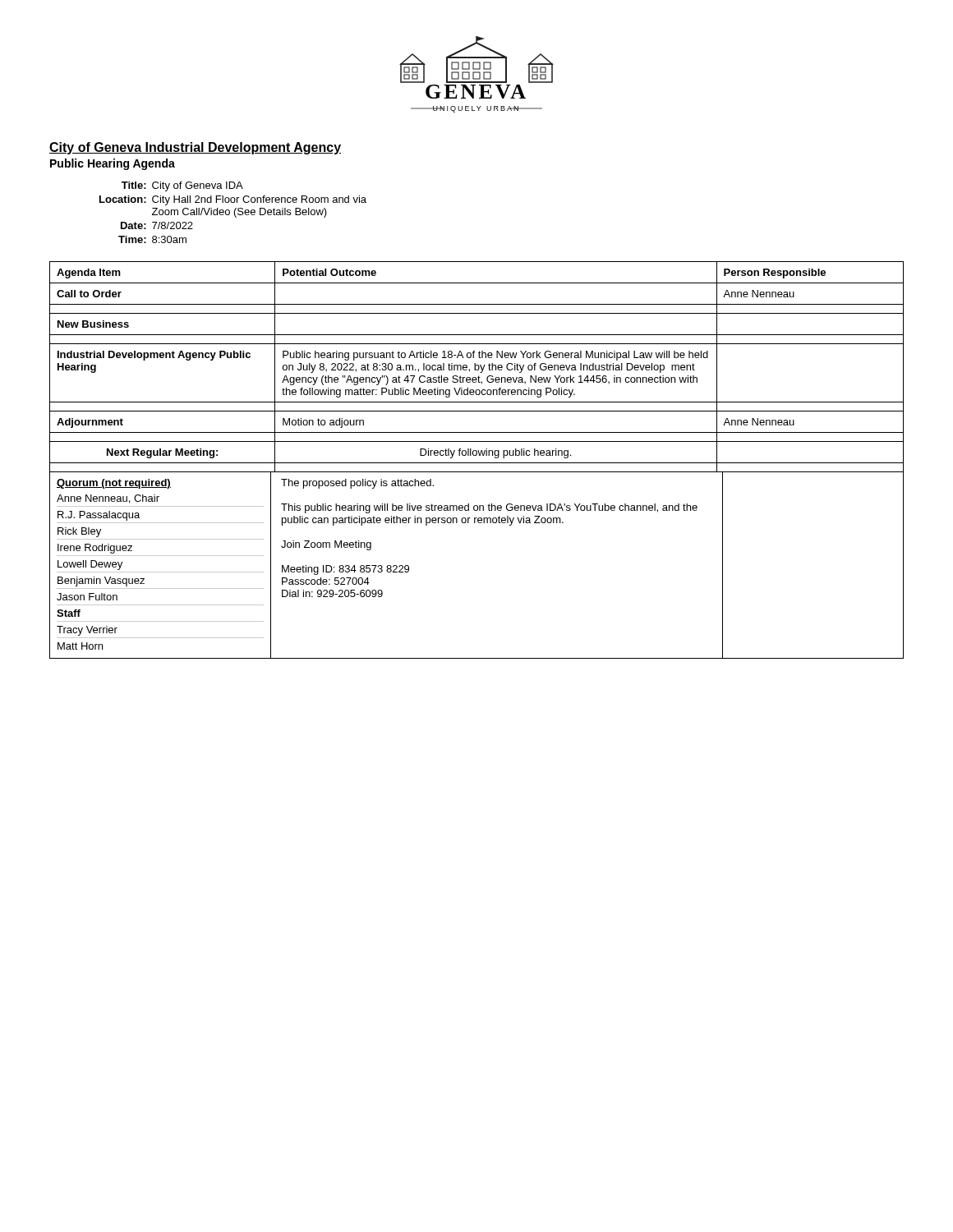Locate the text block that says "The proposed policy is"
The image size is (953, 1232).
[357, 484]
